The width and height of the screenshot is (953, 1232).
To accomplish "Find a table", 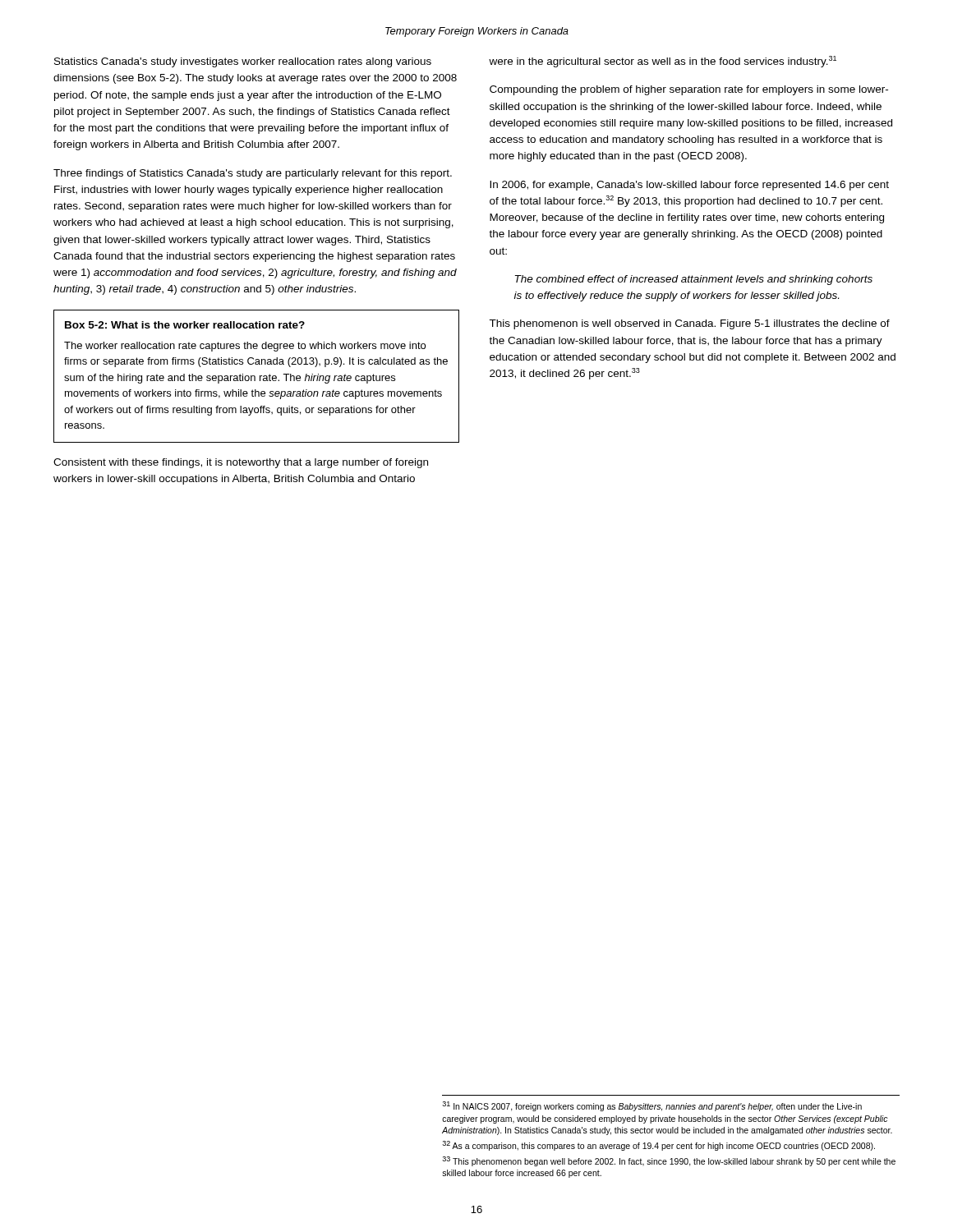I will click(256, 376).
